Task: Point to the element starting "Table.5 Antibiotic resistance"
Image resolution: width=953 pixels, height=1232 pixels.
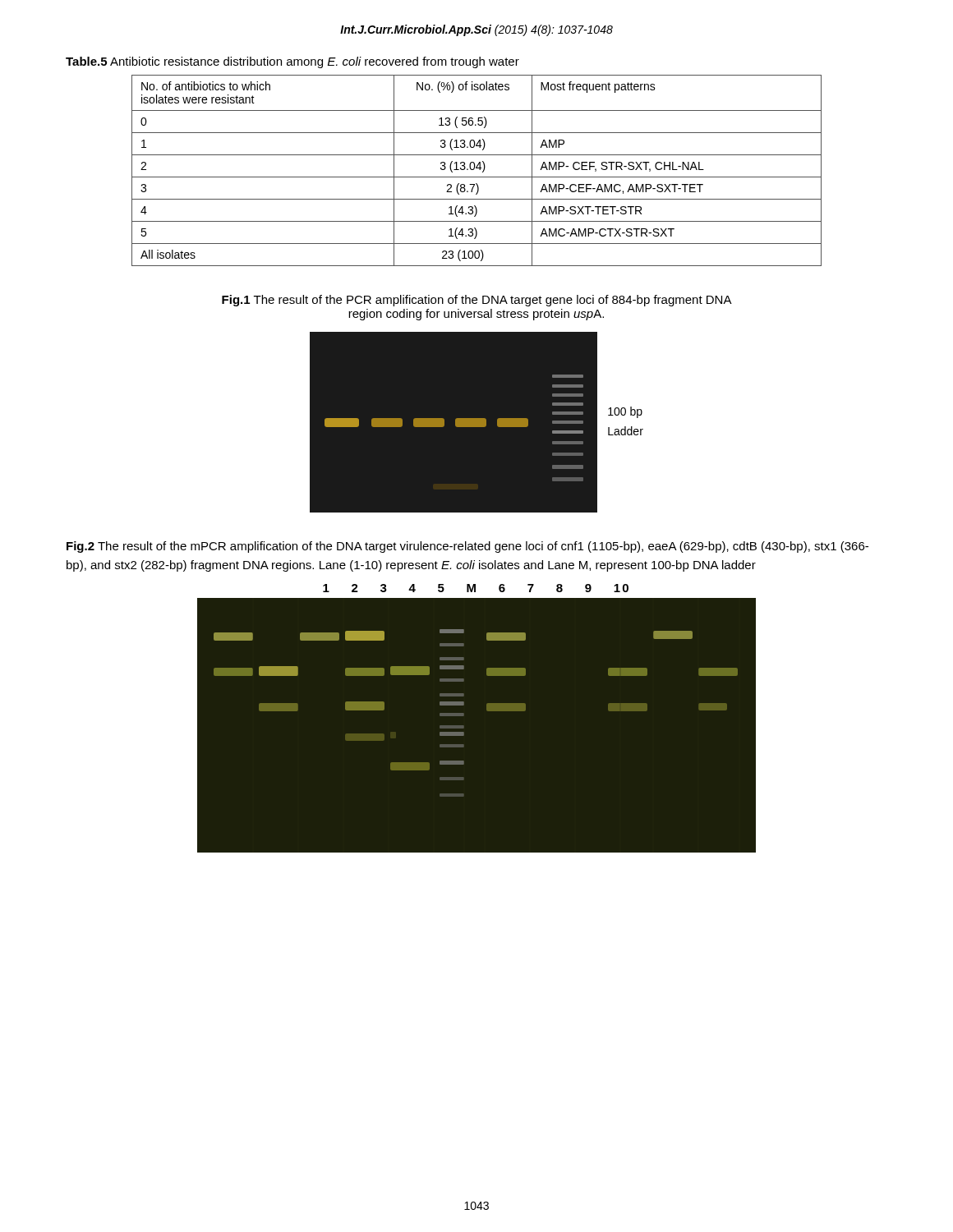Action: [292, 61]
